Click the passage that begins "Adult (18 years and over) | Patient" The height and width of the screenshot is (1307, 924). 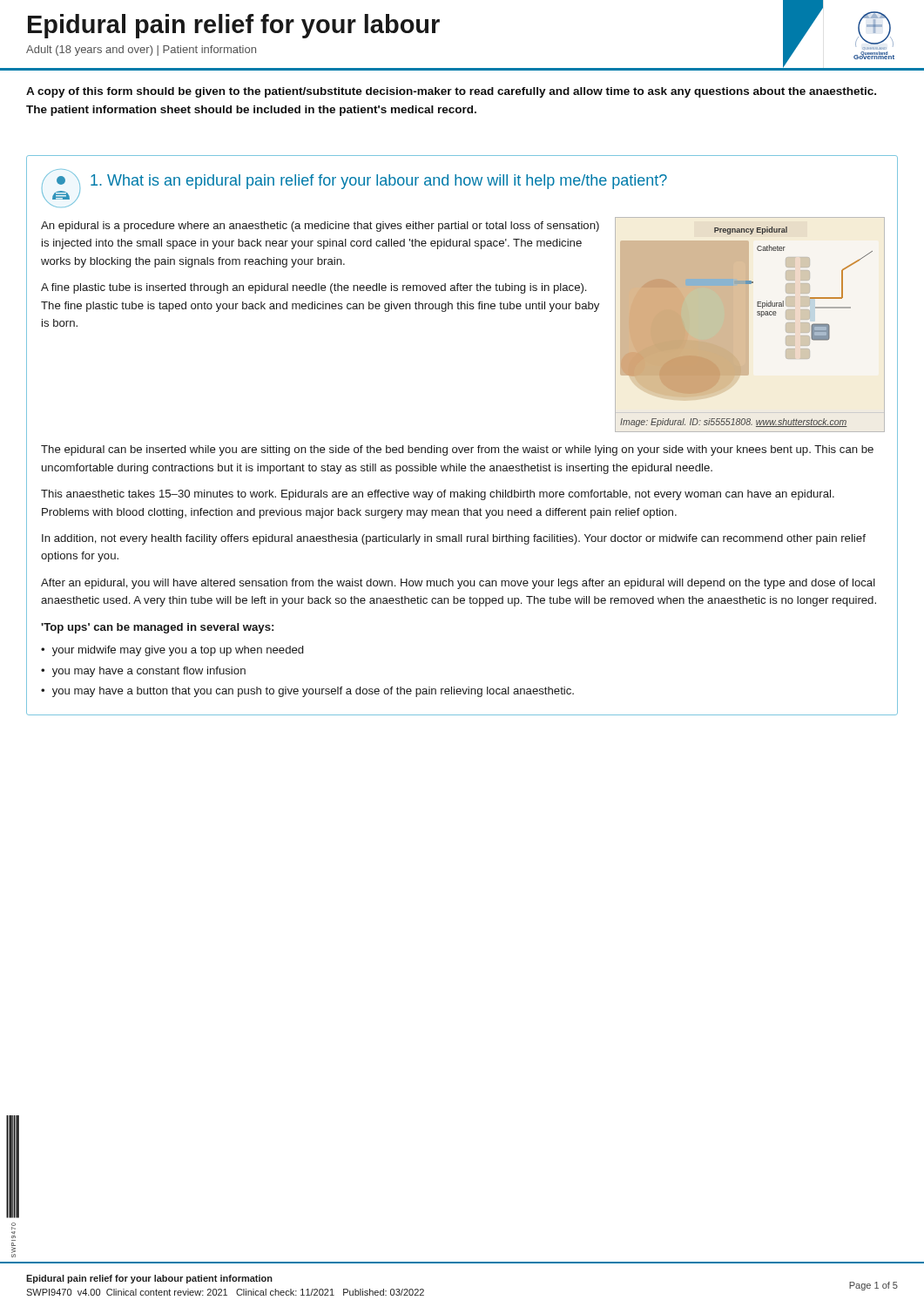pos(142,50)
